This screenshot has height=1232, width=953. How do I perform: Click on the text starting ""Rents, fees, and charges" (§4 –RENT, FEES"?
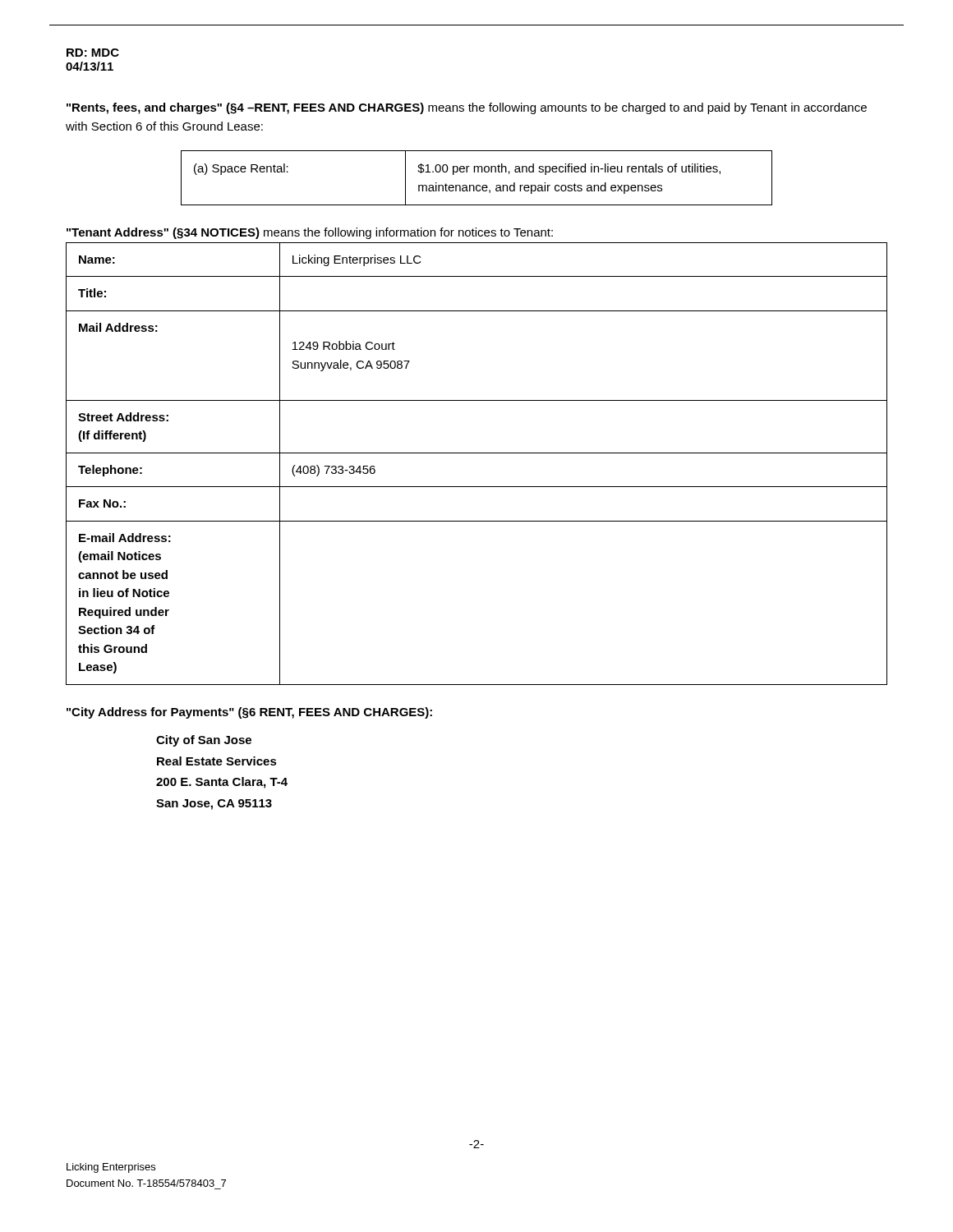pos(466,116)
